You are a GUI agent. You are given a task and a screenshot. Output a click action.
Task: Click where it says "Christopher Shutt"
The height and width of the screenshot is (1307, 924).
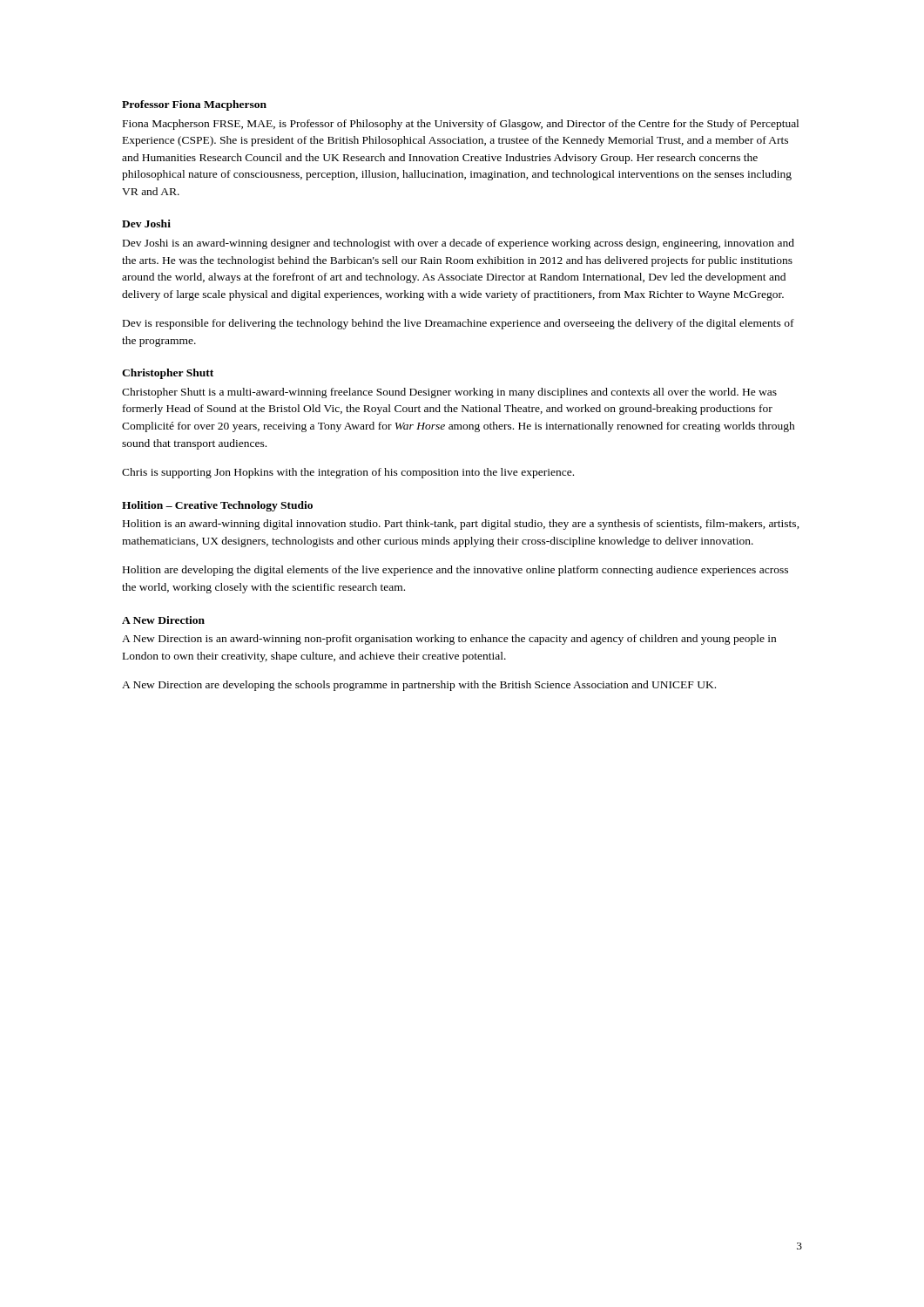tap(168, 373)
